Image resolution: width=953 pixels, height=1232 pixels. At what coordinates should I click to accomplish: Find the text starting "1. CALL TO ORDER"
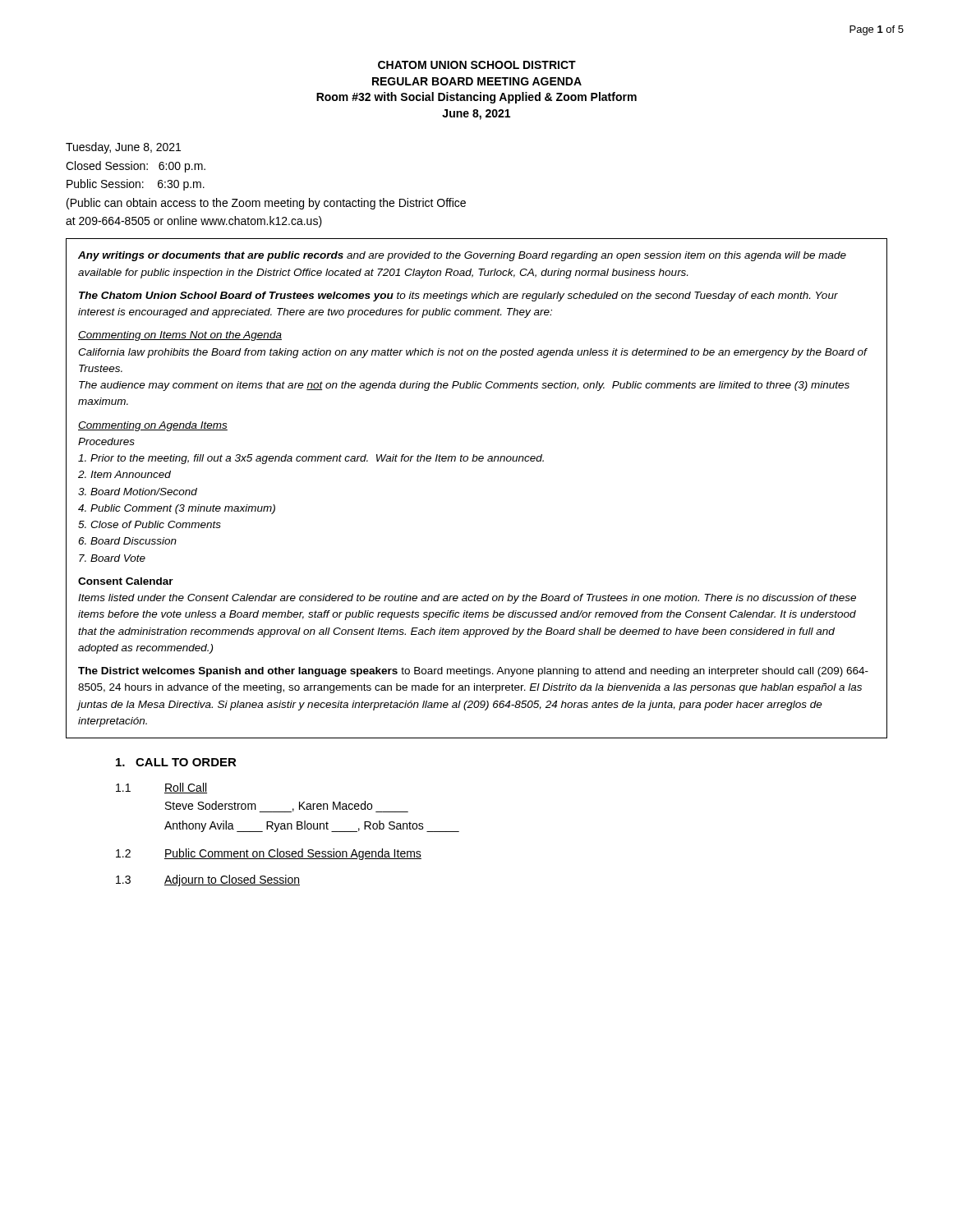click(x=176, y=762)
